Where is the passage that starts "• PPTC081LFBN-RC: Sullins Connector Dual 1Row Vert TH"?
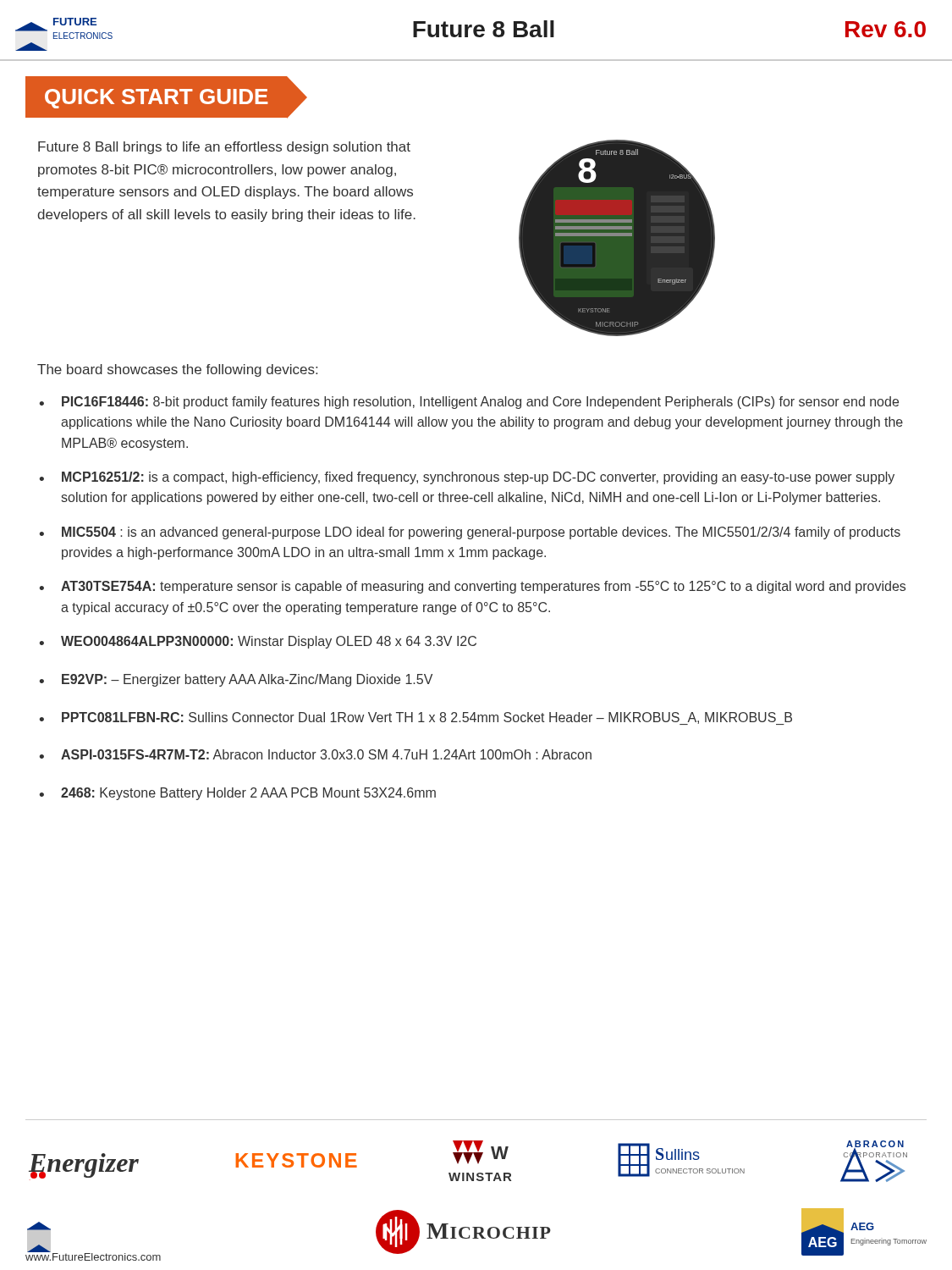Screen dimensions: 1270x952 tap(415, 720)
